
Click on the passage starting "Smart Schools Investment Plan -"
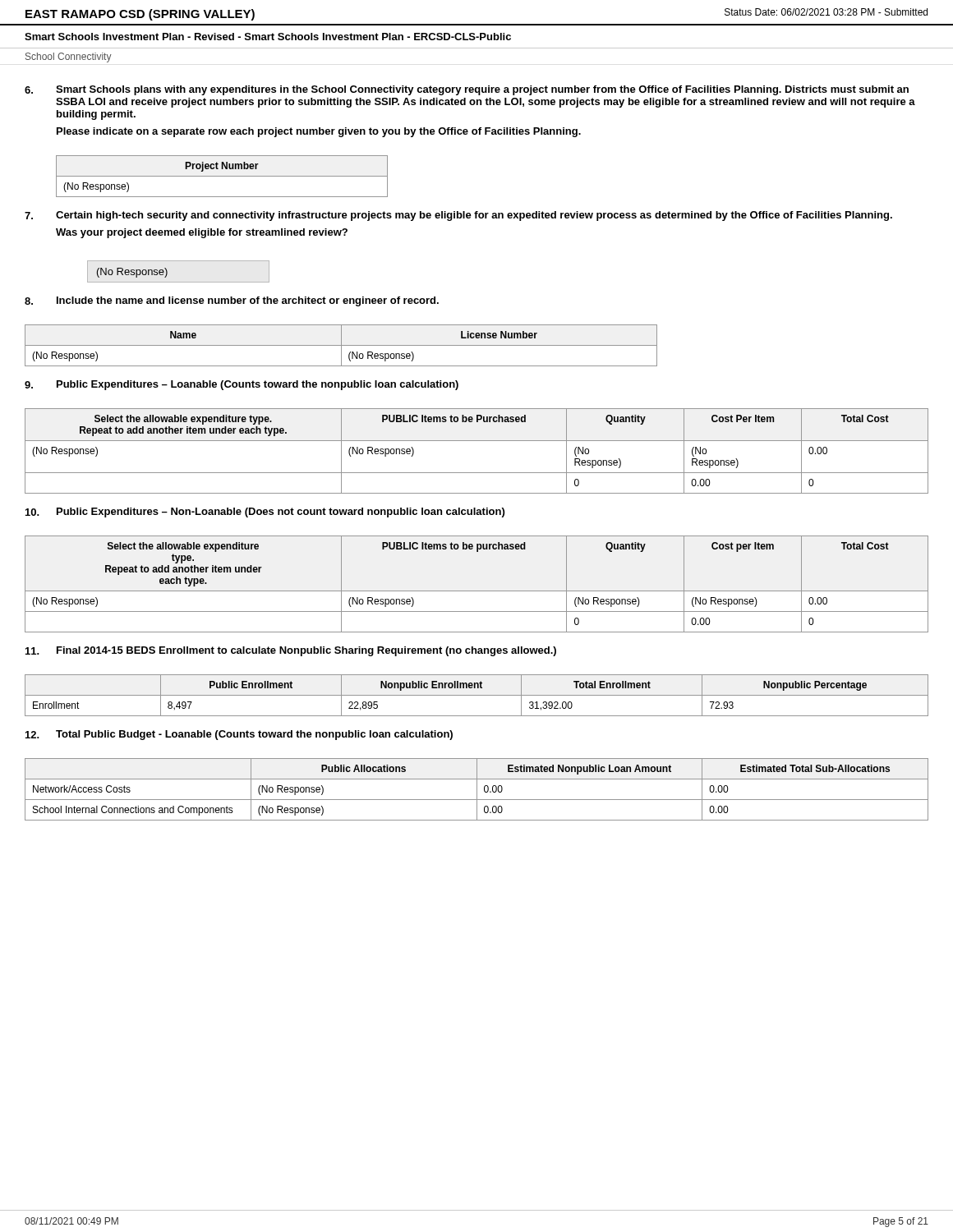coord(268,37)
